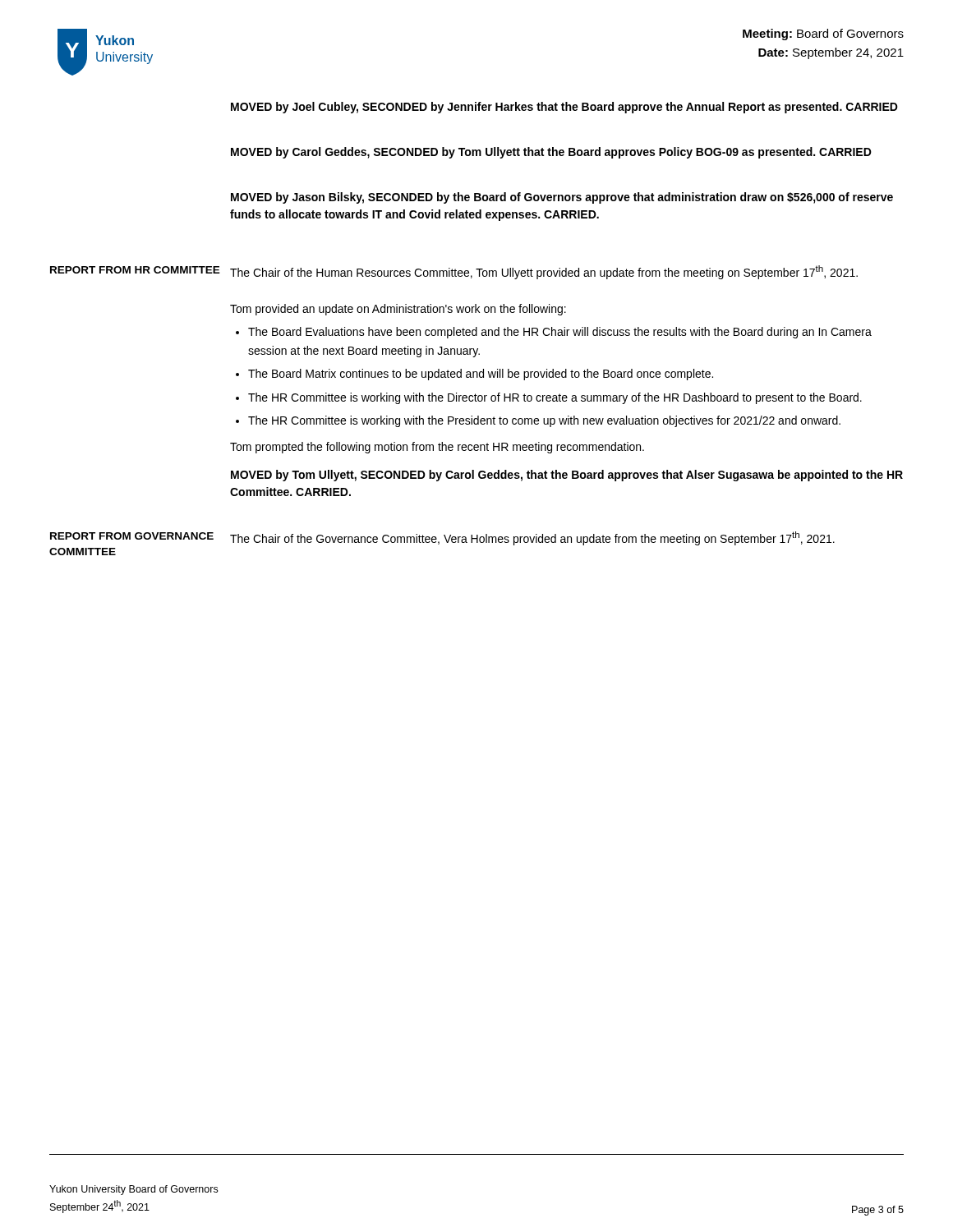This screenshot has height=1232, width=953.
Task: Find the block on this page that starts "Tom provided an update"
Action: click(x=398, y=309)
